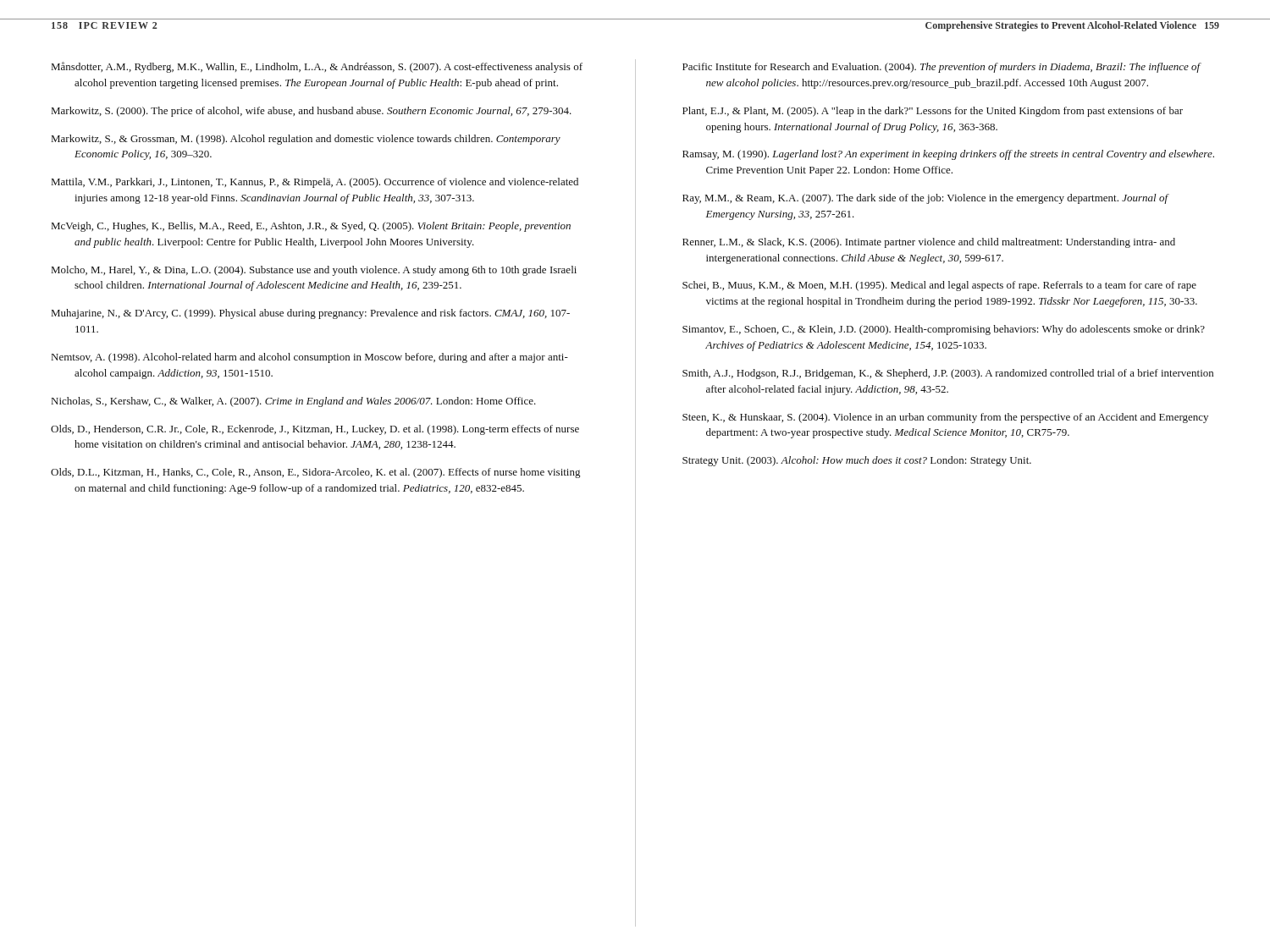Find the list item that reads "Smith, A.J., Hodgson, R.J., Bridgeman, K.,"

(948, 381)
